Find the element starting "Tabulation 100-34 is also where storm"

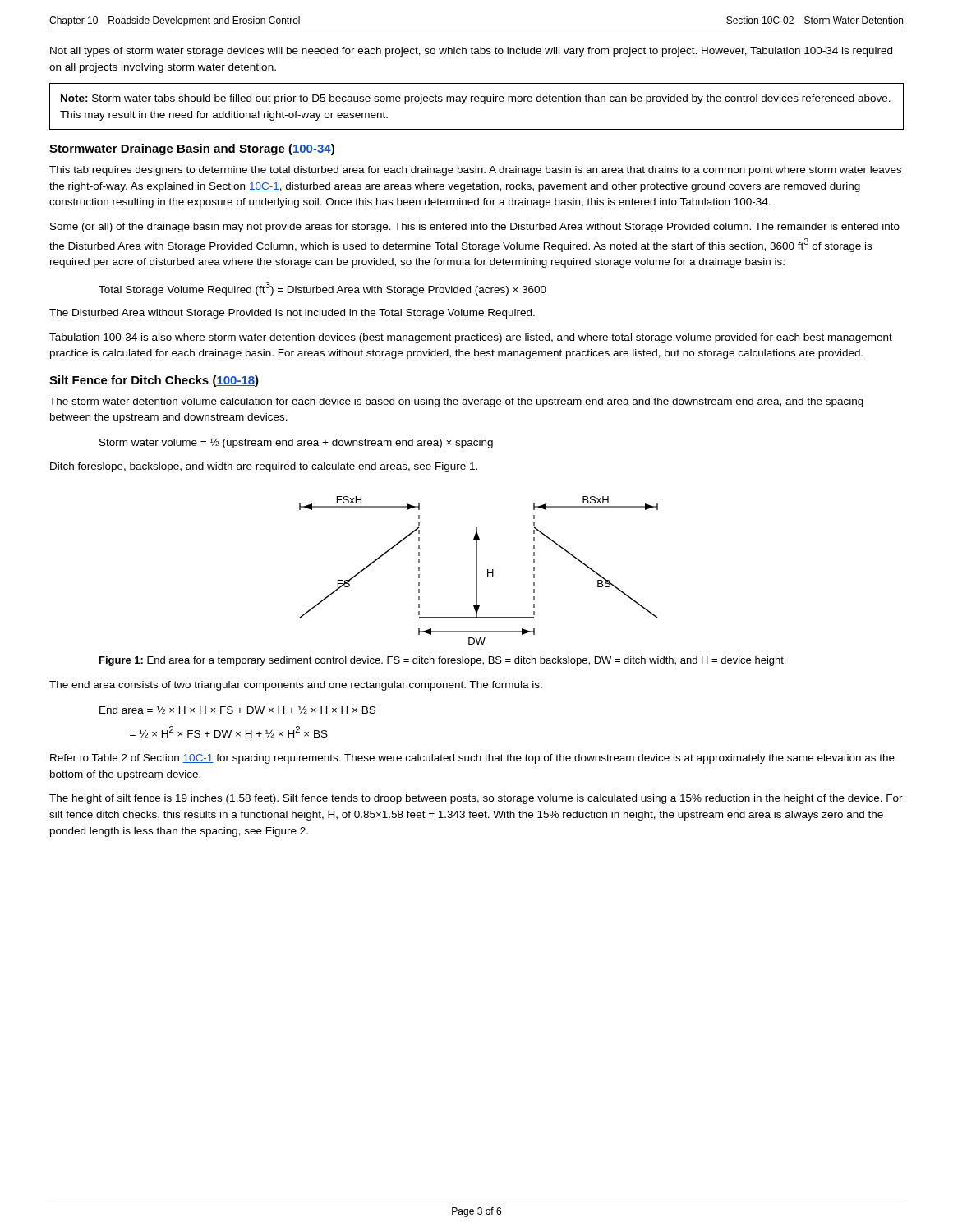471,345
